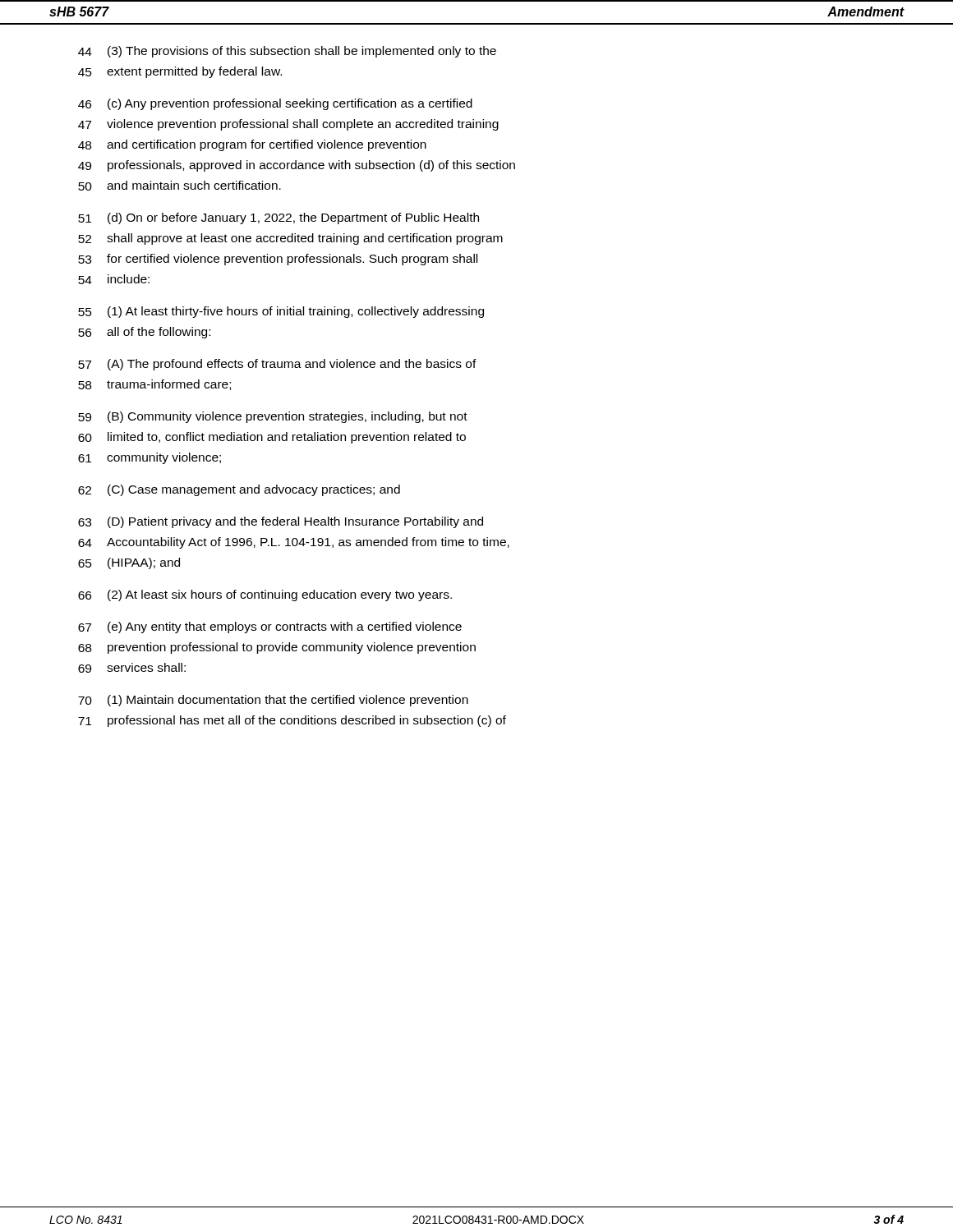The image size is (953, 1232).
Task: Locate the list item that says "67 (e) Any entity"
Action: 476,648
